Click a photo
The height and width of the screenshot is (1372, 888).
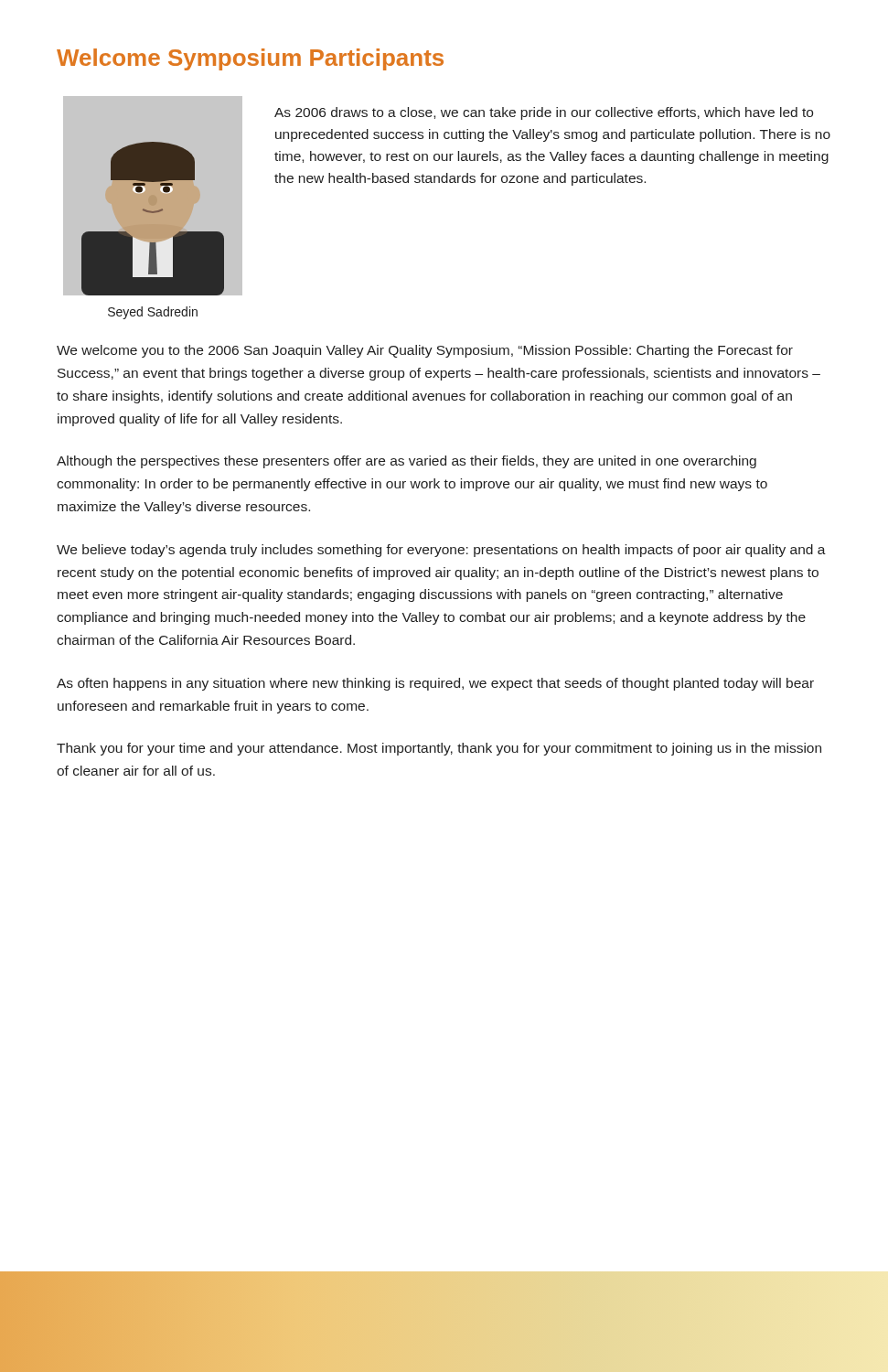point(153,196)
